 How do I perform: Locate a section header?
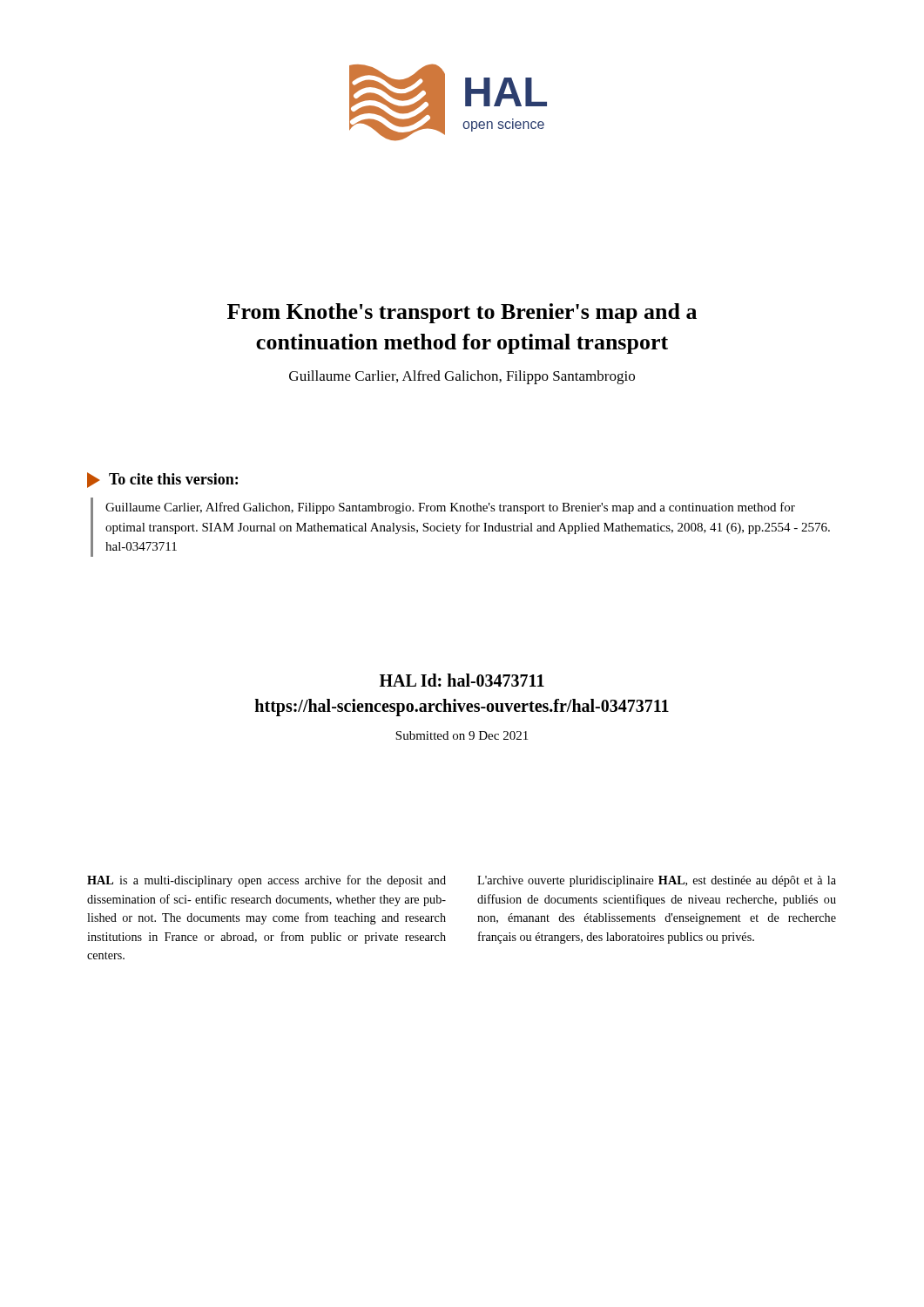pos(462,513)
